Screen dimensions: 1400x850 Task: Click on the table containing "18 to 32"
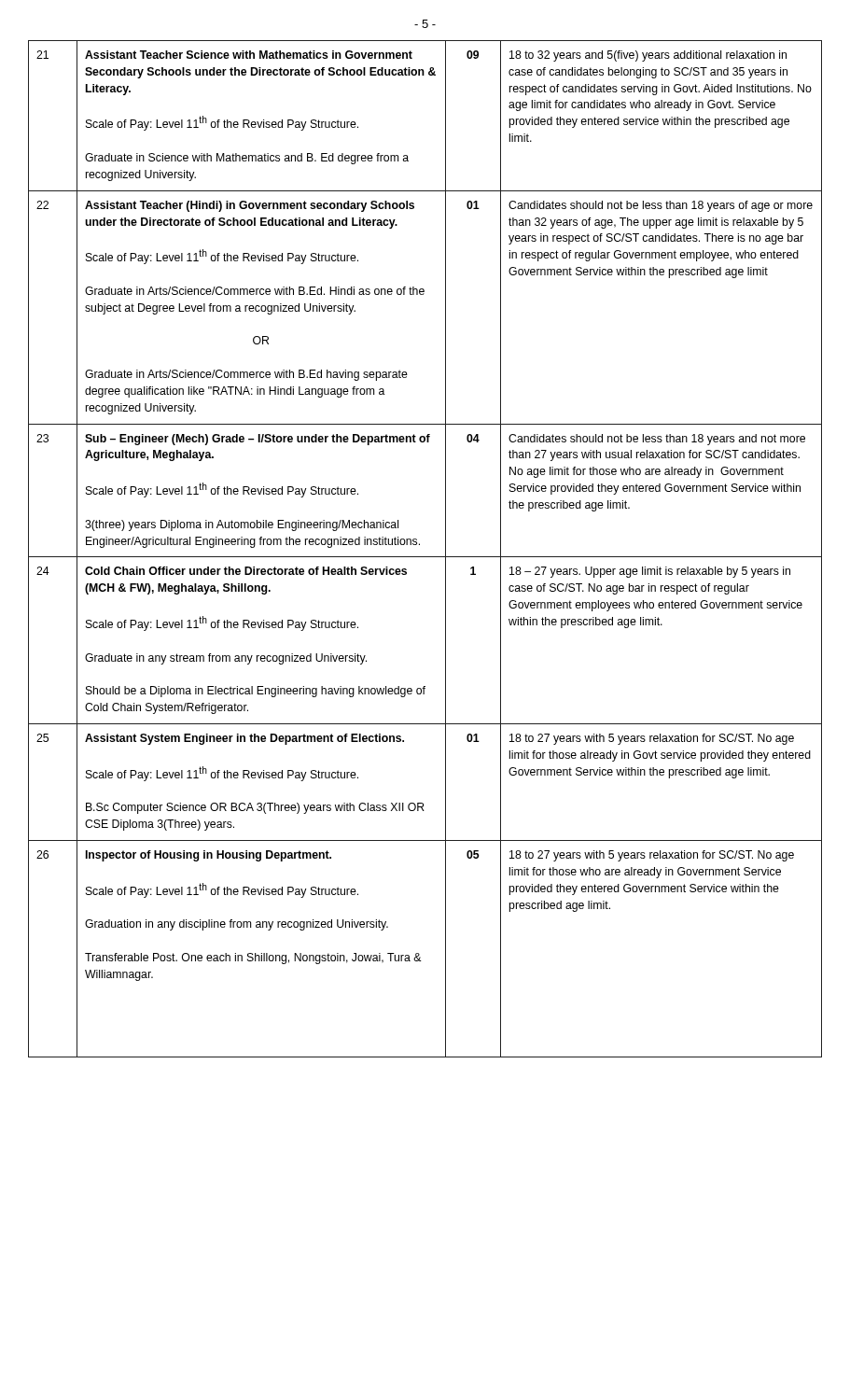coord(425,549)
